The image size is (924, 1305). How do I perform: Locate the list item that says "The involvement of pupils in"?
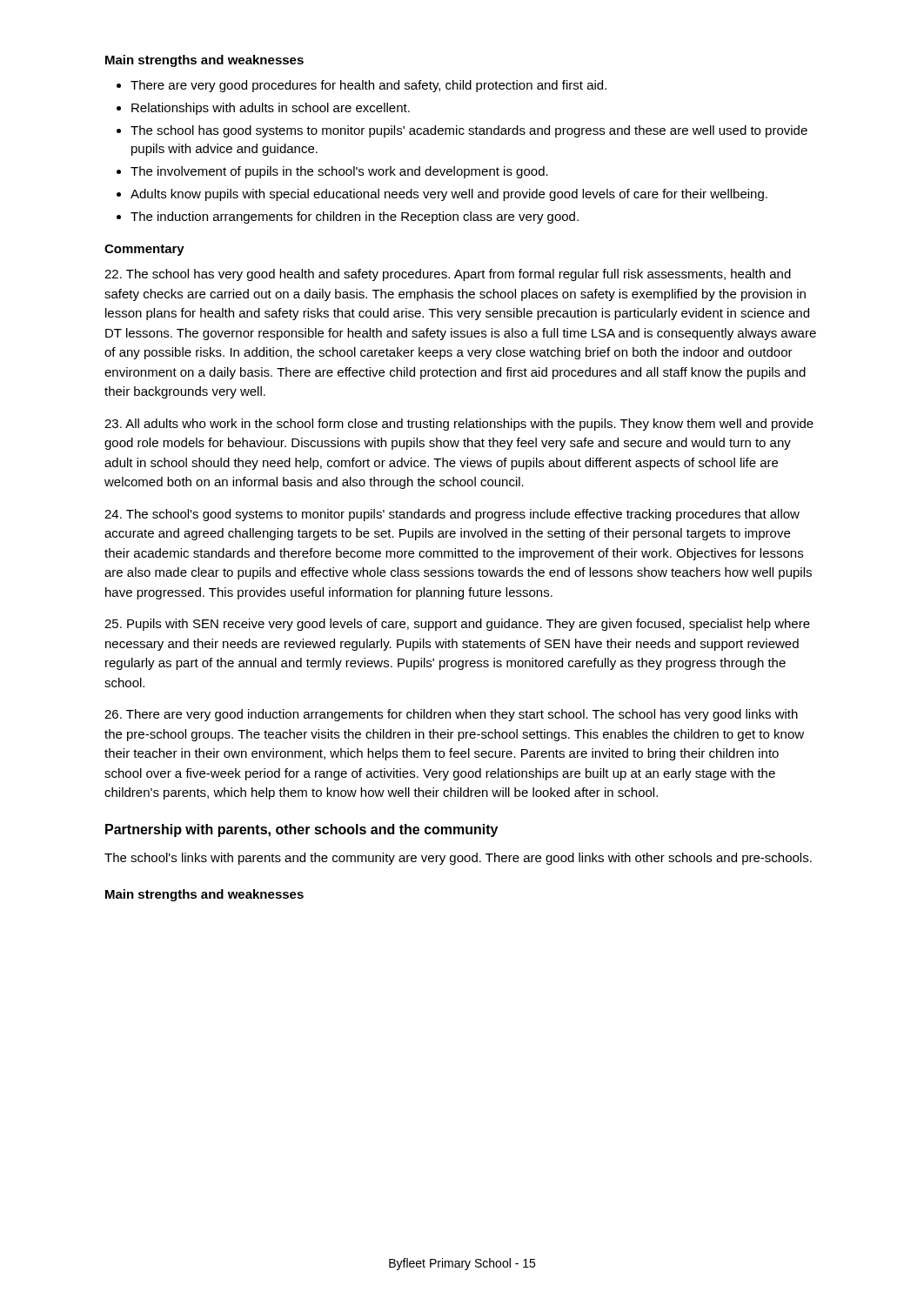point(340,171)
